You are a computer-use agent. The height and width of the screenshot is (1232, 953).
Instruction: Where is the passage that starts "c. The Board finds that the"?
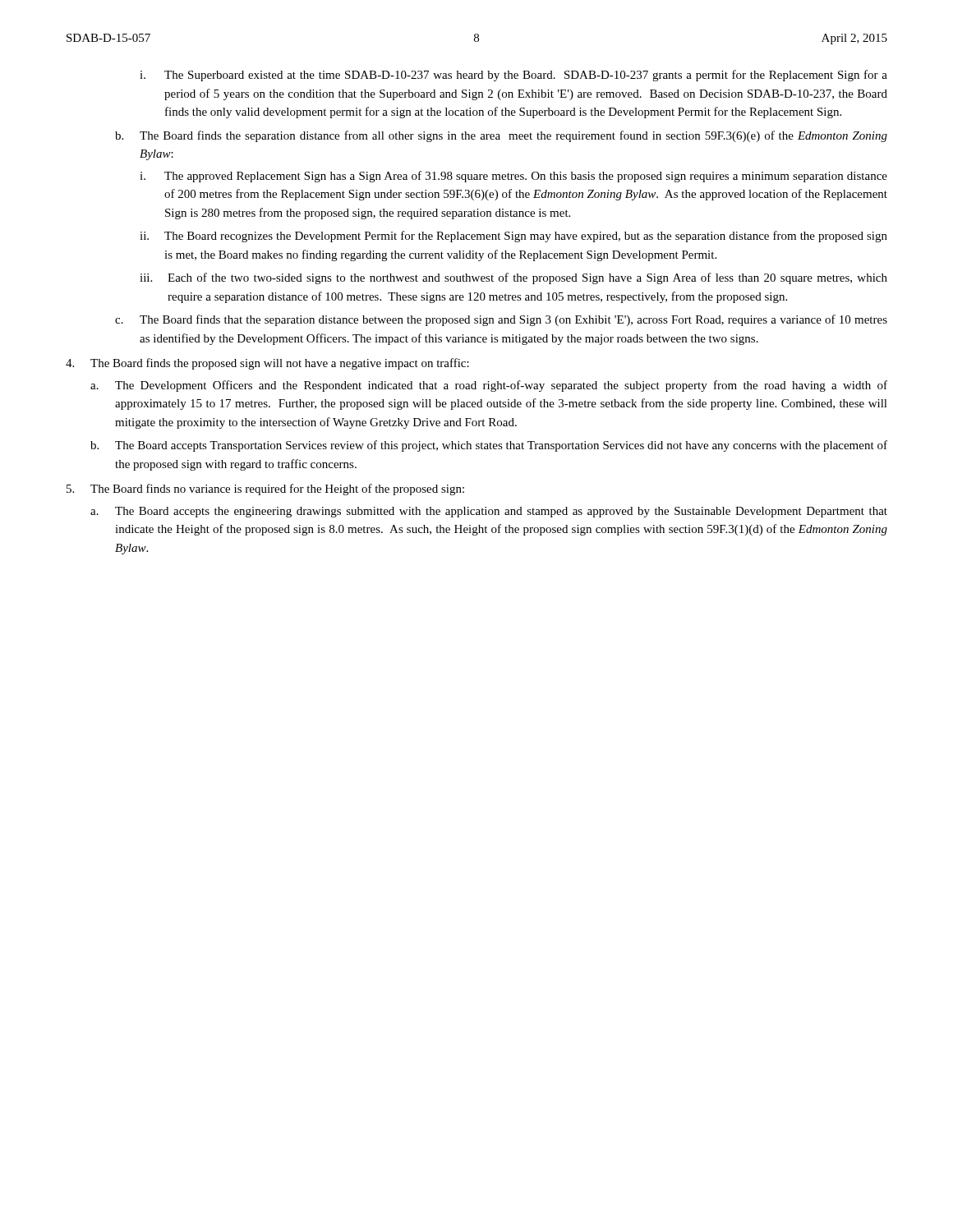tap(501, 329)
